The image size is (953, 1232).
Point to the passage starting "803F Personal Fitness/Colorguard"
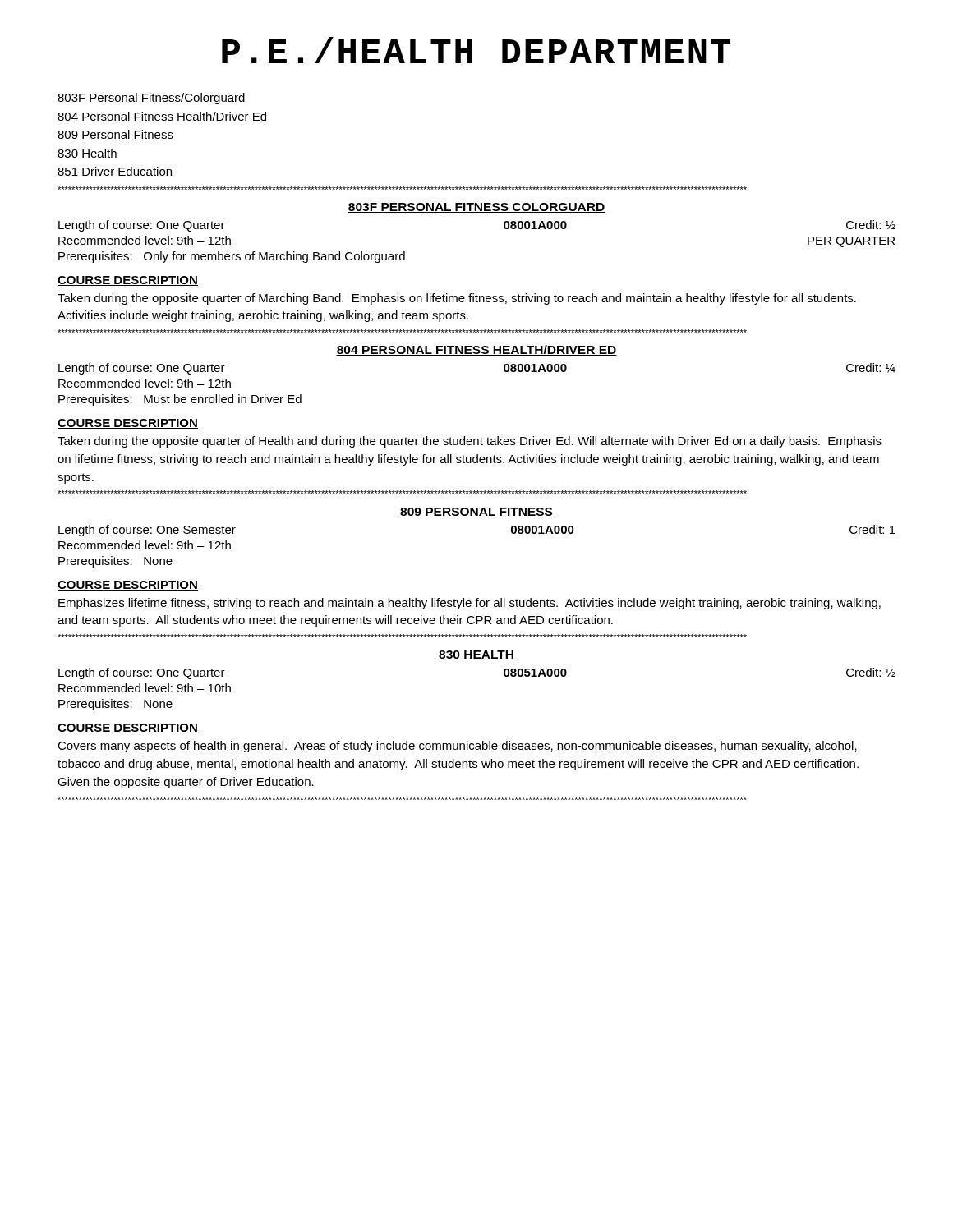pos(151,97)
